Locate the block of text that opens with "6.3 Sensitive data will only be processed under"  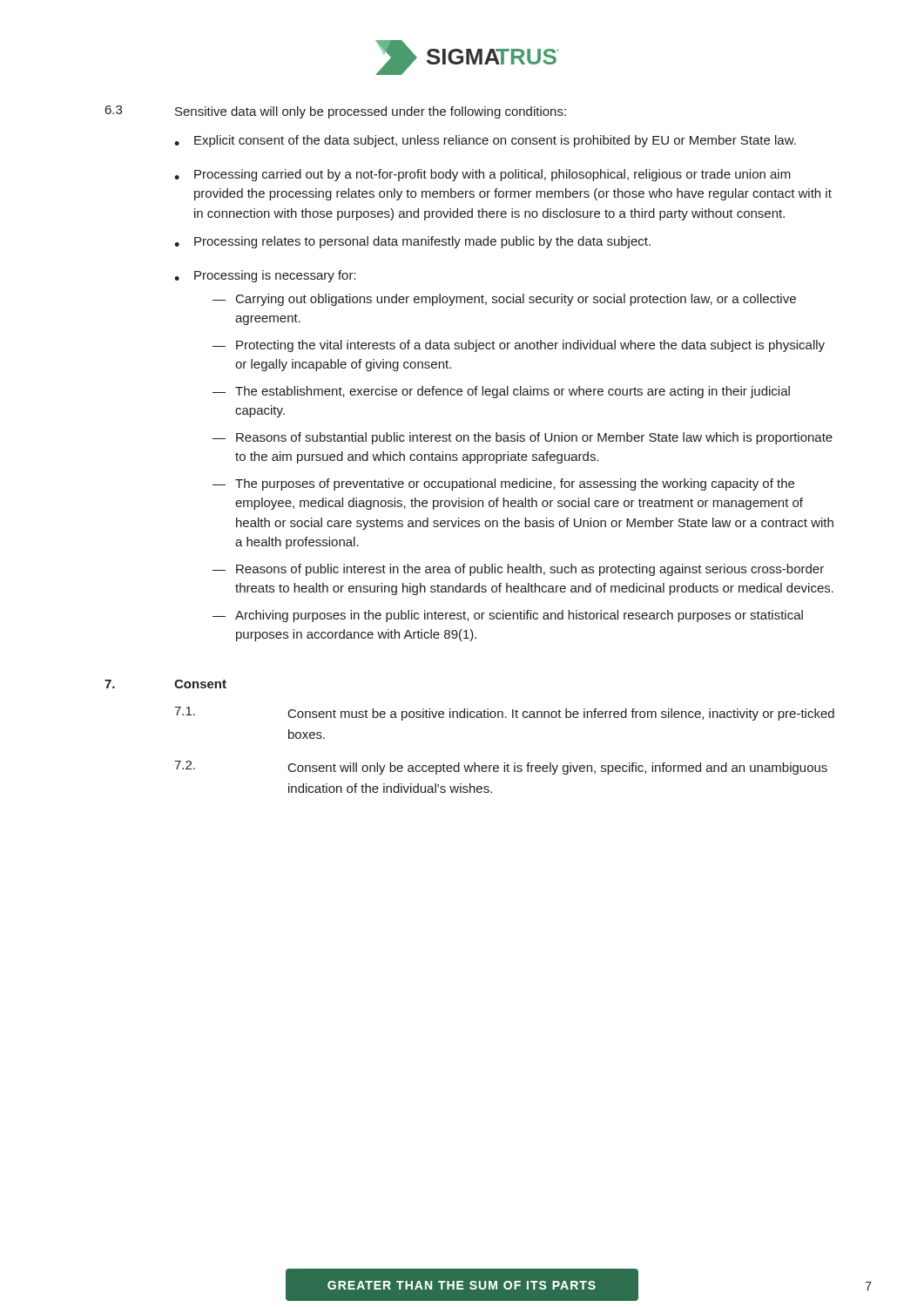tap(471, 112)
